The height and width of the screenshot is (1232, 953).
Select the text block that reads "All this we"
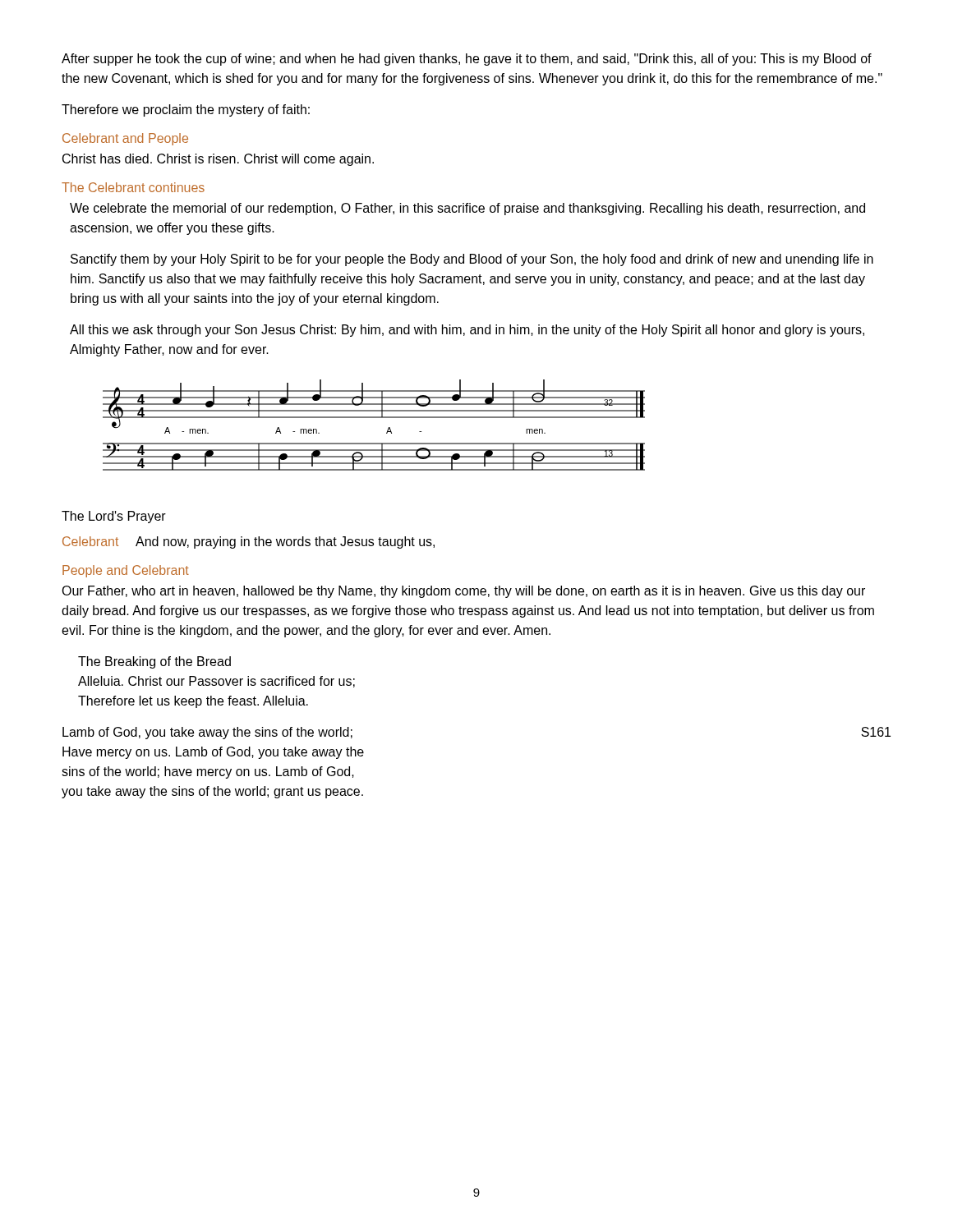468,340
